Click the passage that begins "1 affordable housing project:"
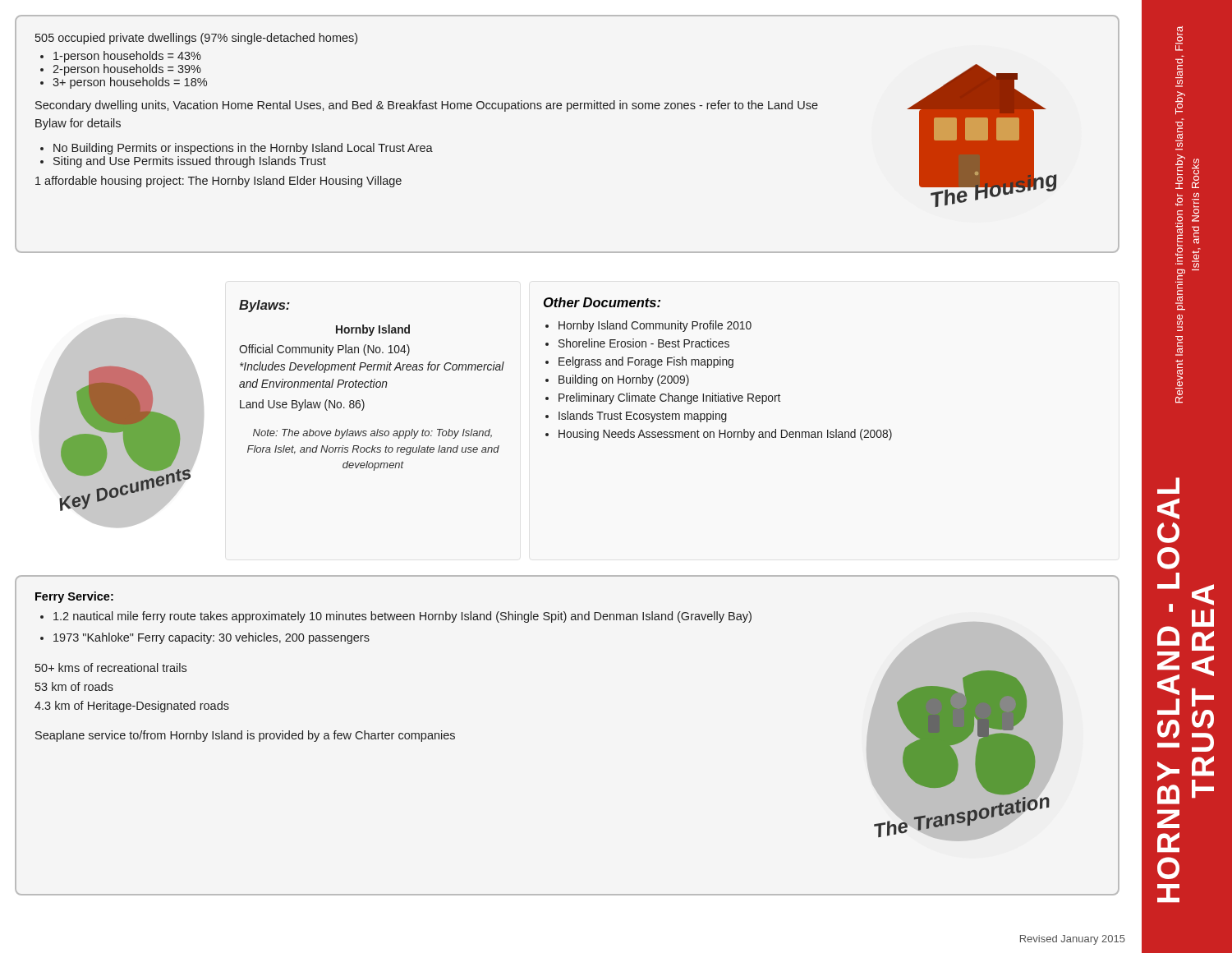Screen dimensions: 953x1232 click(218, 180)
